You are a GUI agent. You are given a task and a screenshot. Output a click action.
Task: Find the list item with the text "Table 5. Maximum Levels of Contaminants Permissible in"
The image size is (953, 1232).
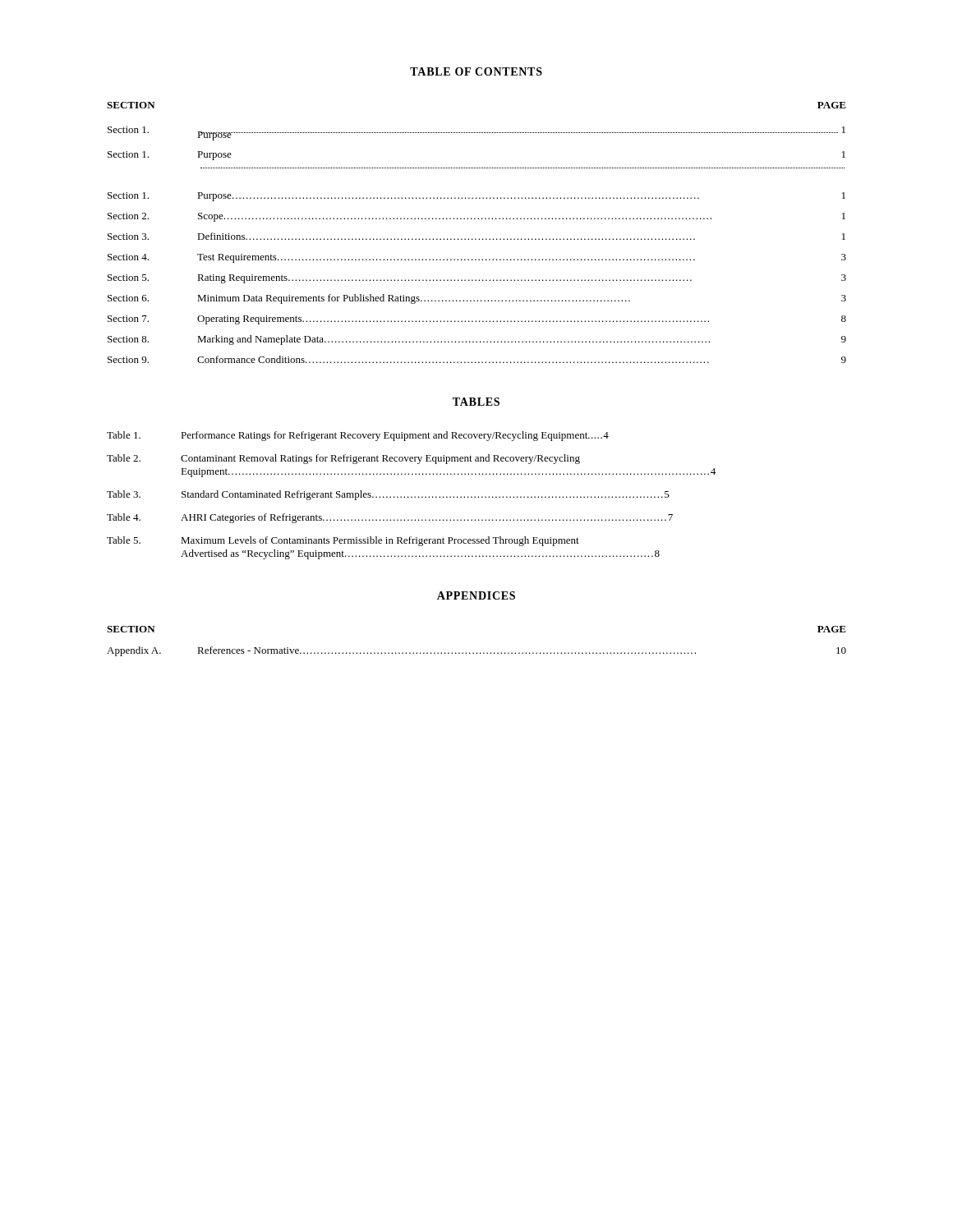(x=476, y=547)
